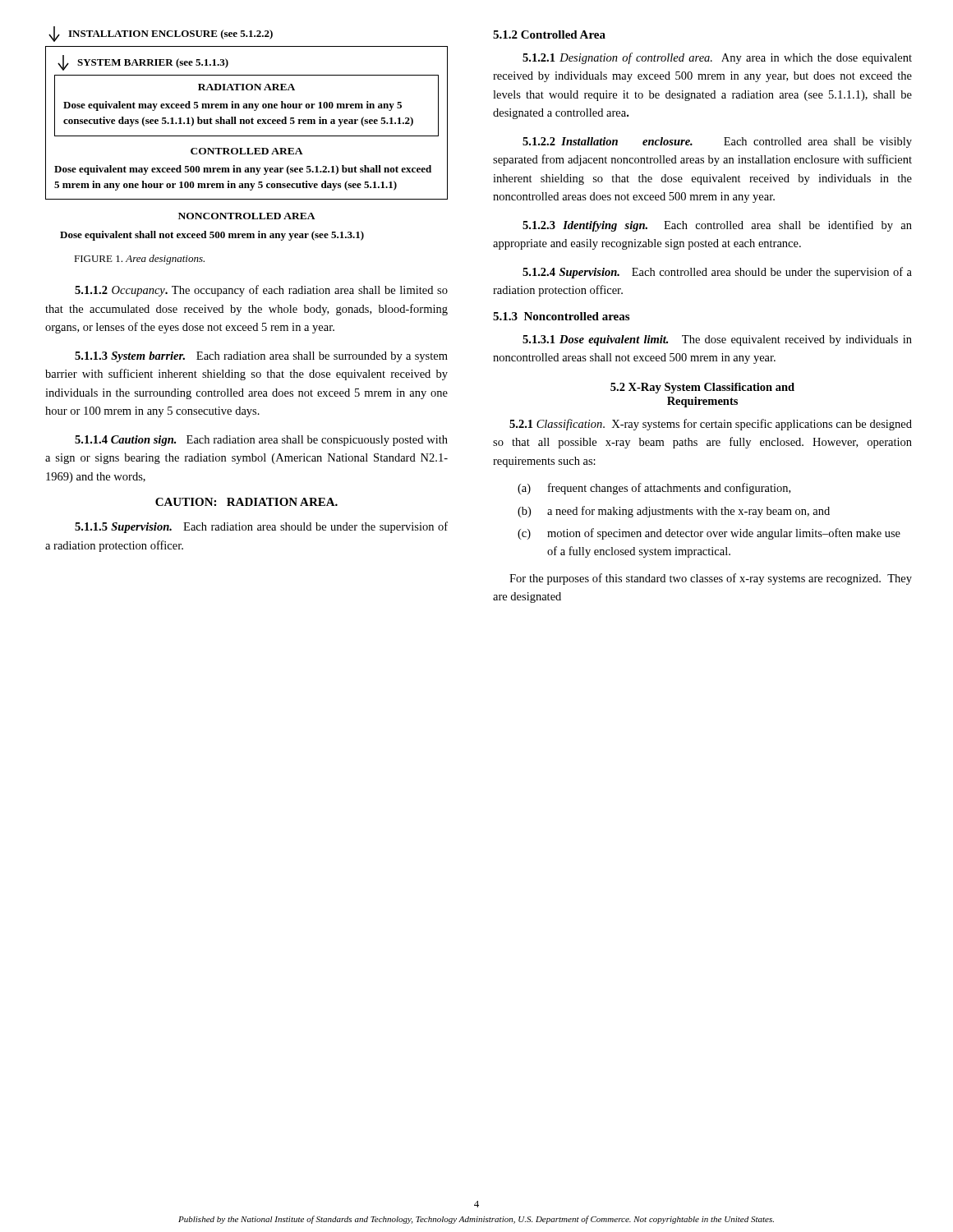This screenshot has width=953, height=1232.
Task: Locate the schematic
Action: [246, 134]
